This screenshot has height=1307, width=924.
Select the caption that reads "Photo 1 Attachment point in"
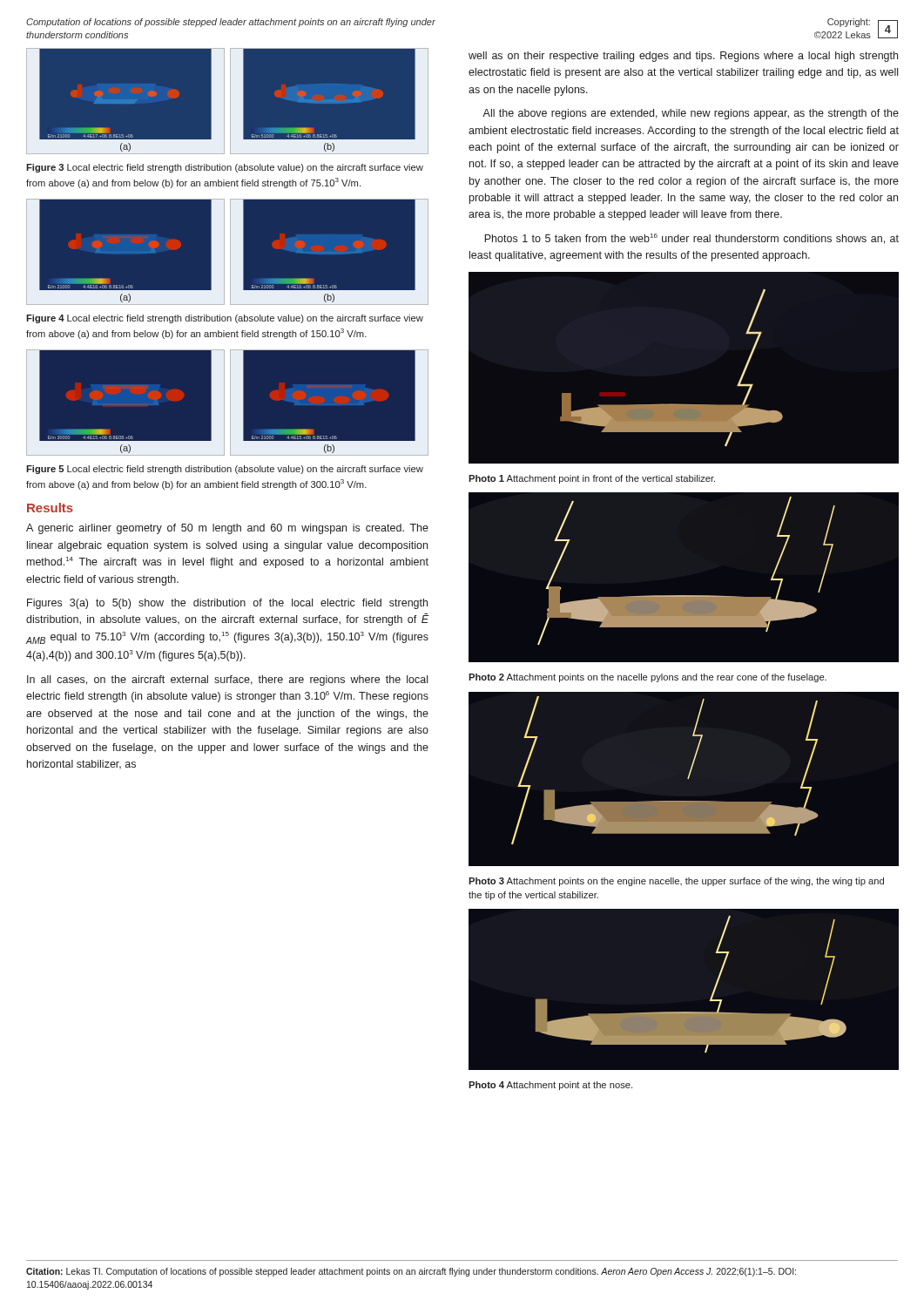[x=592, y=478]
